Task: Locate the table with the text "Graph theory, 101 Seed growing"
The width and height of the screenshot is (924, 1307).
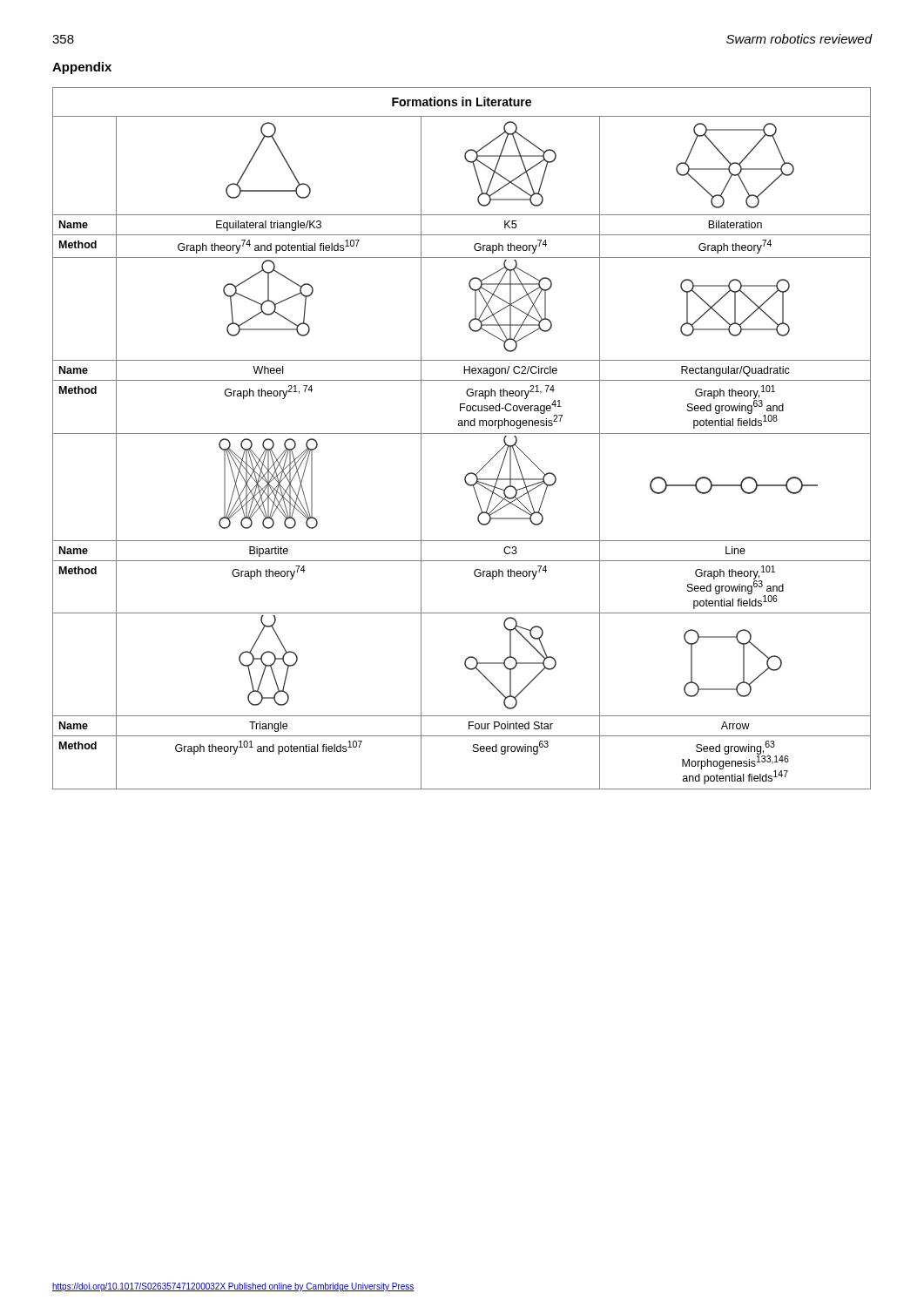Action: (x=462, y=438)
